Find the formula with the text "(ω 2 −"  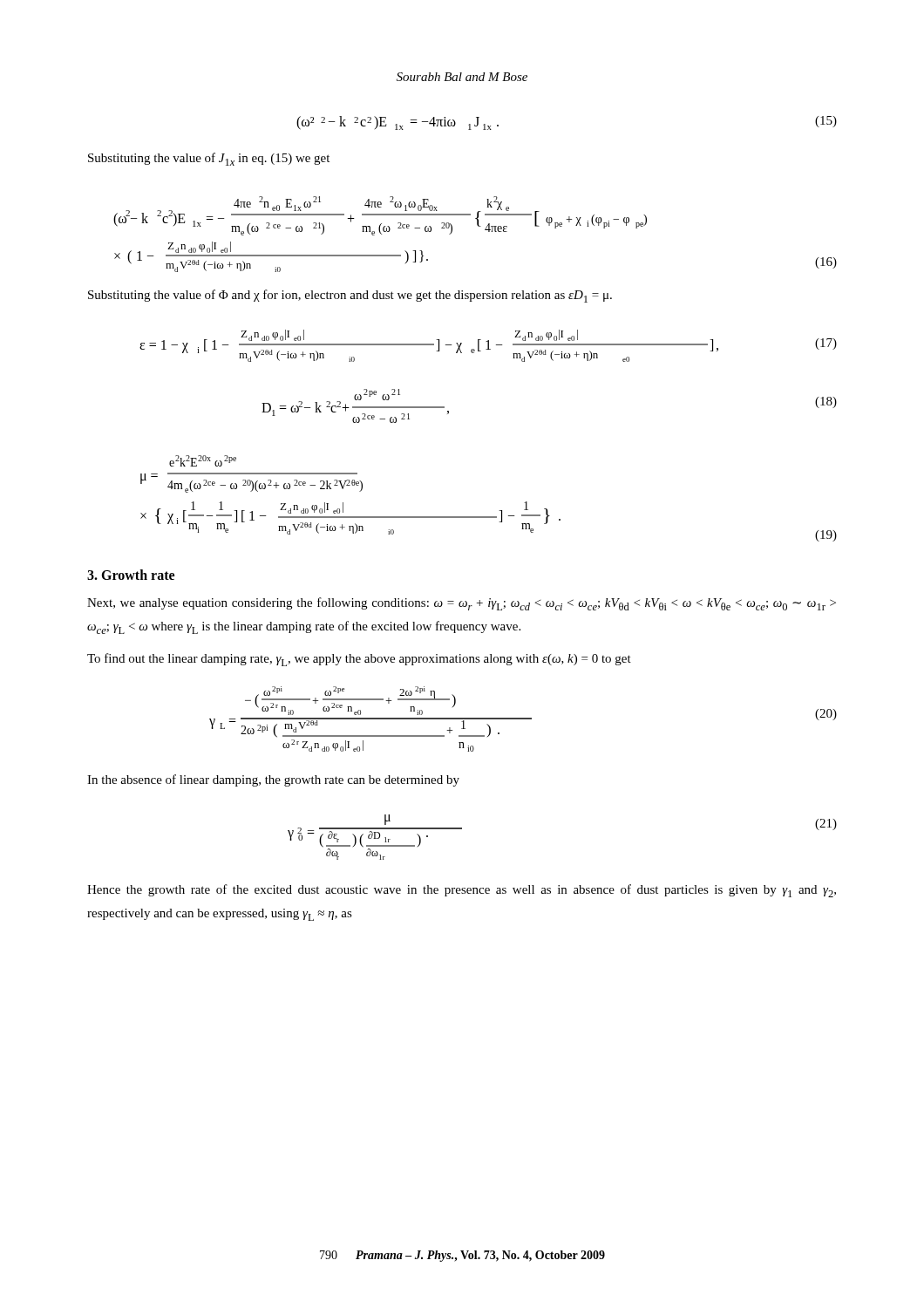pos(471,226)
